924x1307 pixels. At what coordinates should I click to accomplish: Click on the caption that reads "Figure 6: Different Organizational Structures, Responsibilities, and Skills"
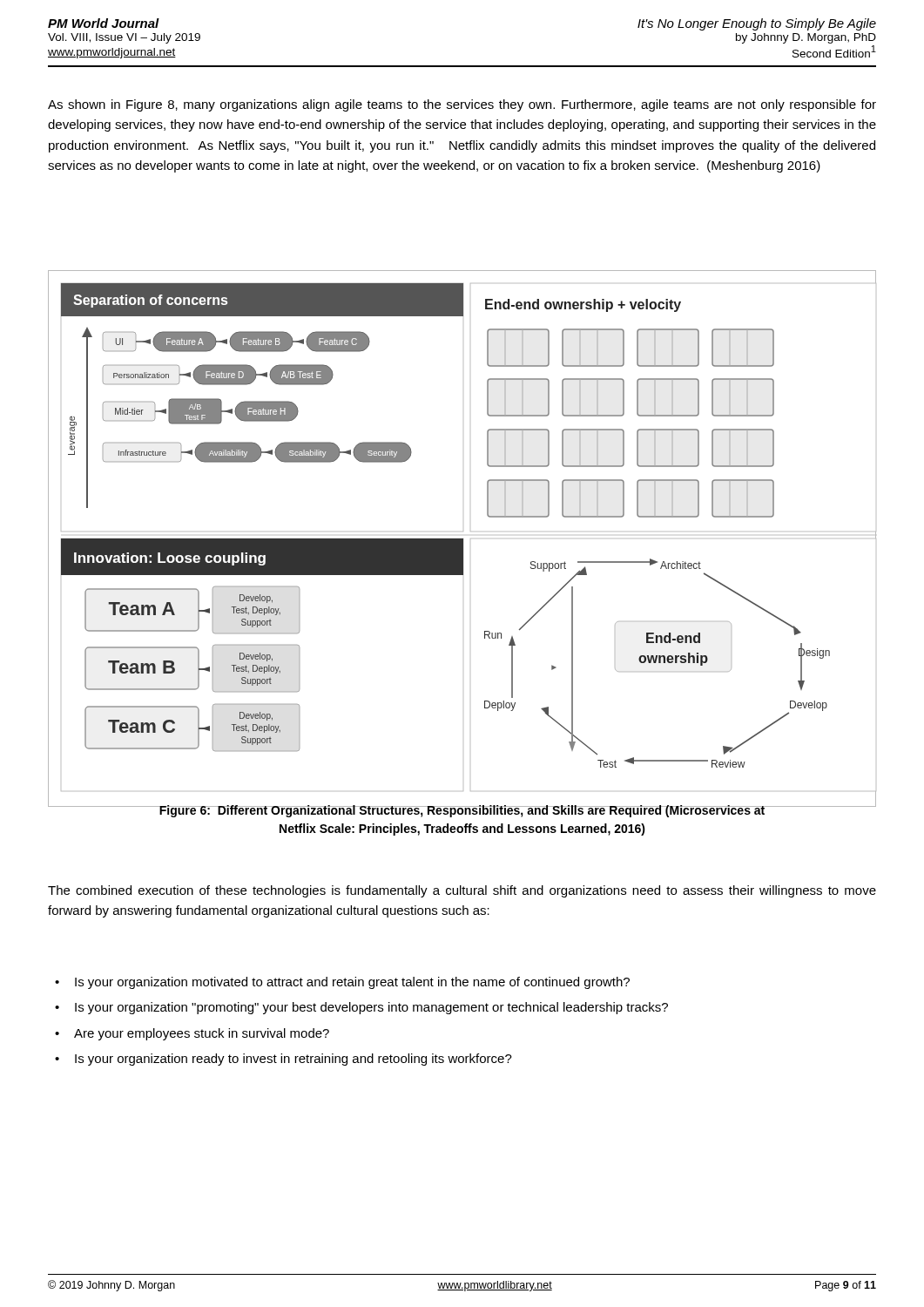click(462, 819)
